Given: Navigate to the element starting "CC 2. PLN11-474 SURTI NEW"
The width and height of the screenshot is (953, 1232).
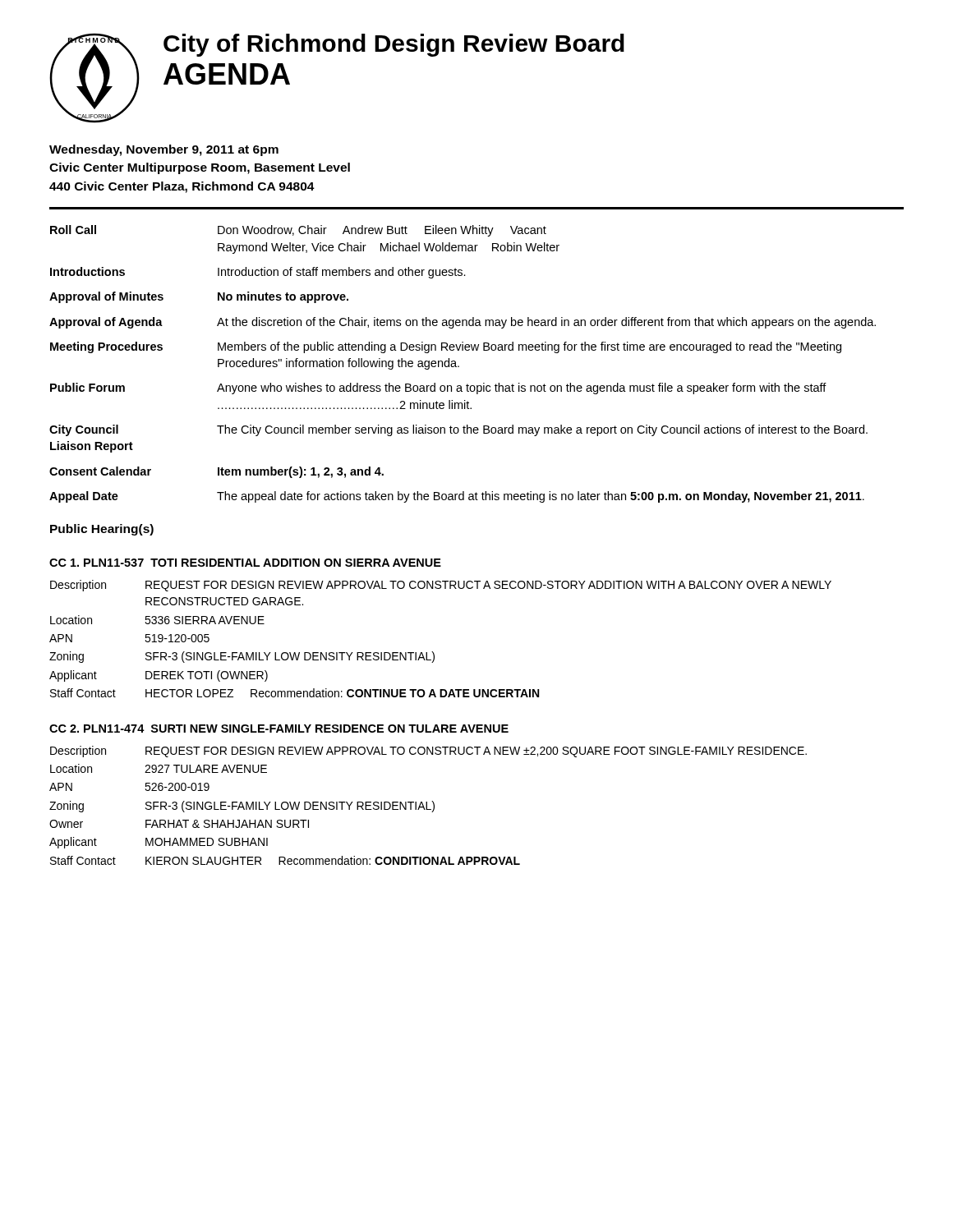Looking at the screenshot, I should click(279, 729).
